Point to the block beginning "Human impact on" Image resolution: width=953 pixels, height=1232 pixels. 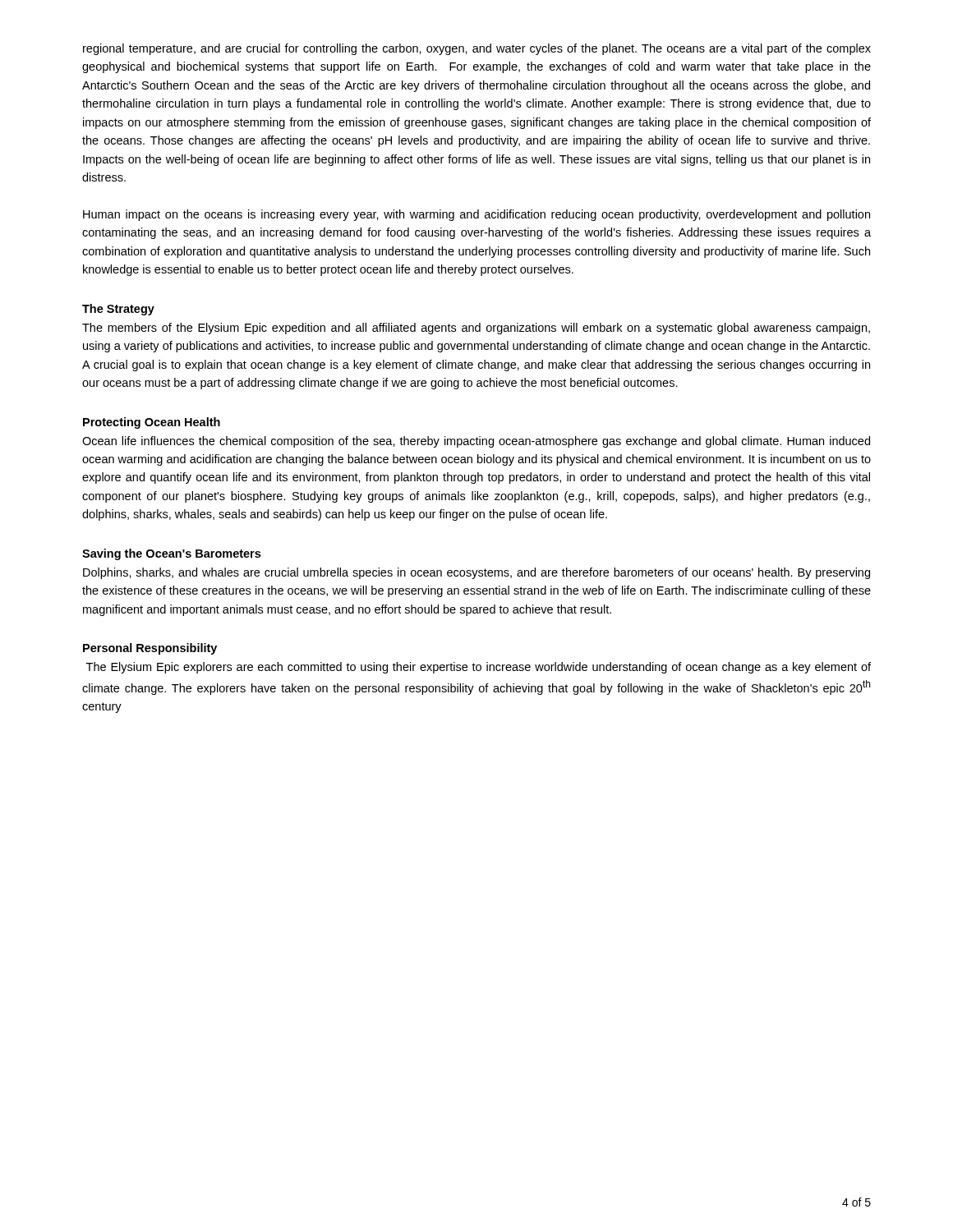click(x=476, y=242)
